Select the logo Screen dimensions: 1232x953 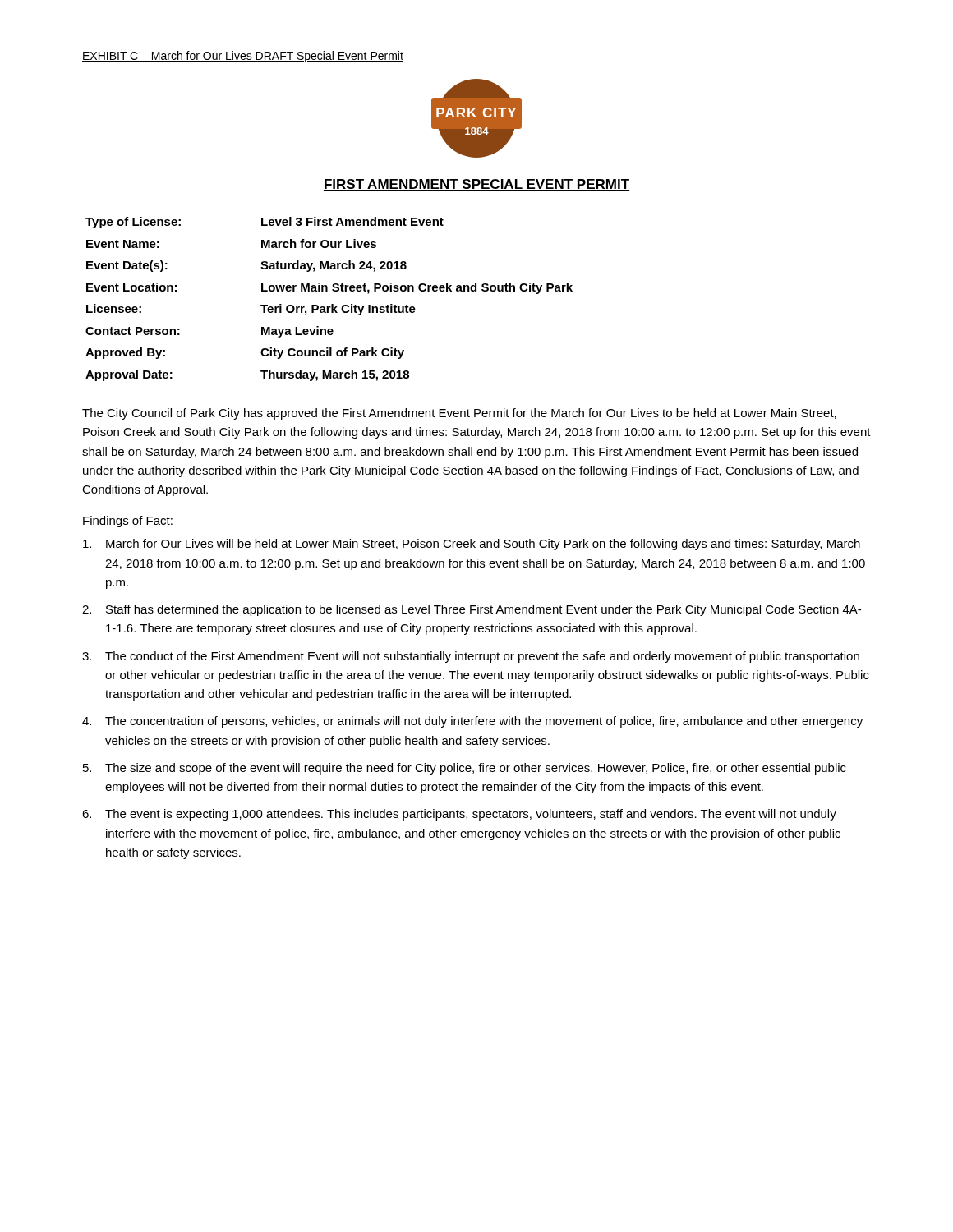(476, 120)
